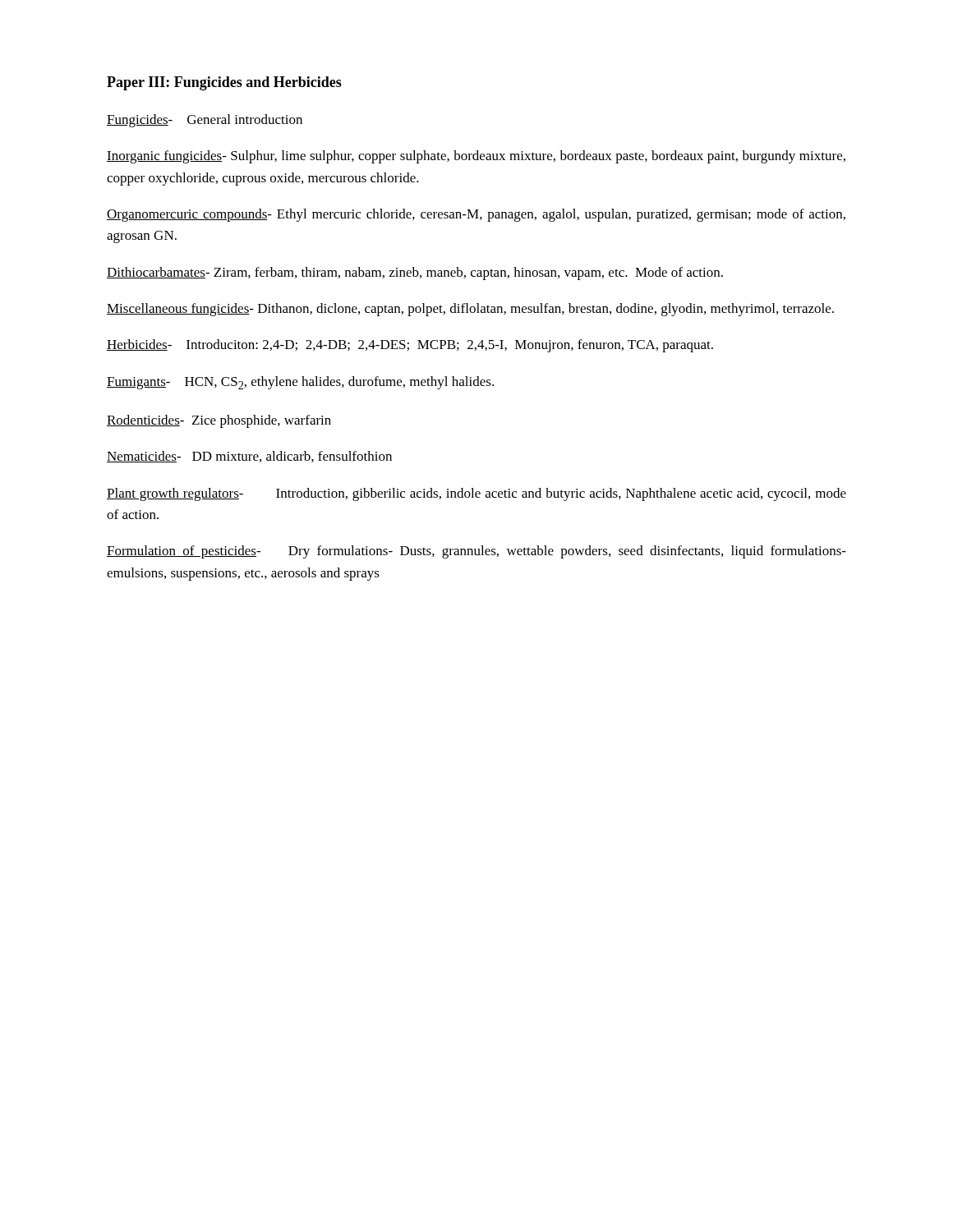953x1232 pixels.
Task: Select the list item that reads "Organomercuric compounds- Ethyl mercuric chloride, ceresan-M, panagen,"
Action: (476, 225)
